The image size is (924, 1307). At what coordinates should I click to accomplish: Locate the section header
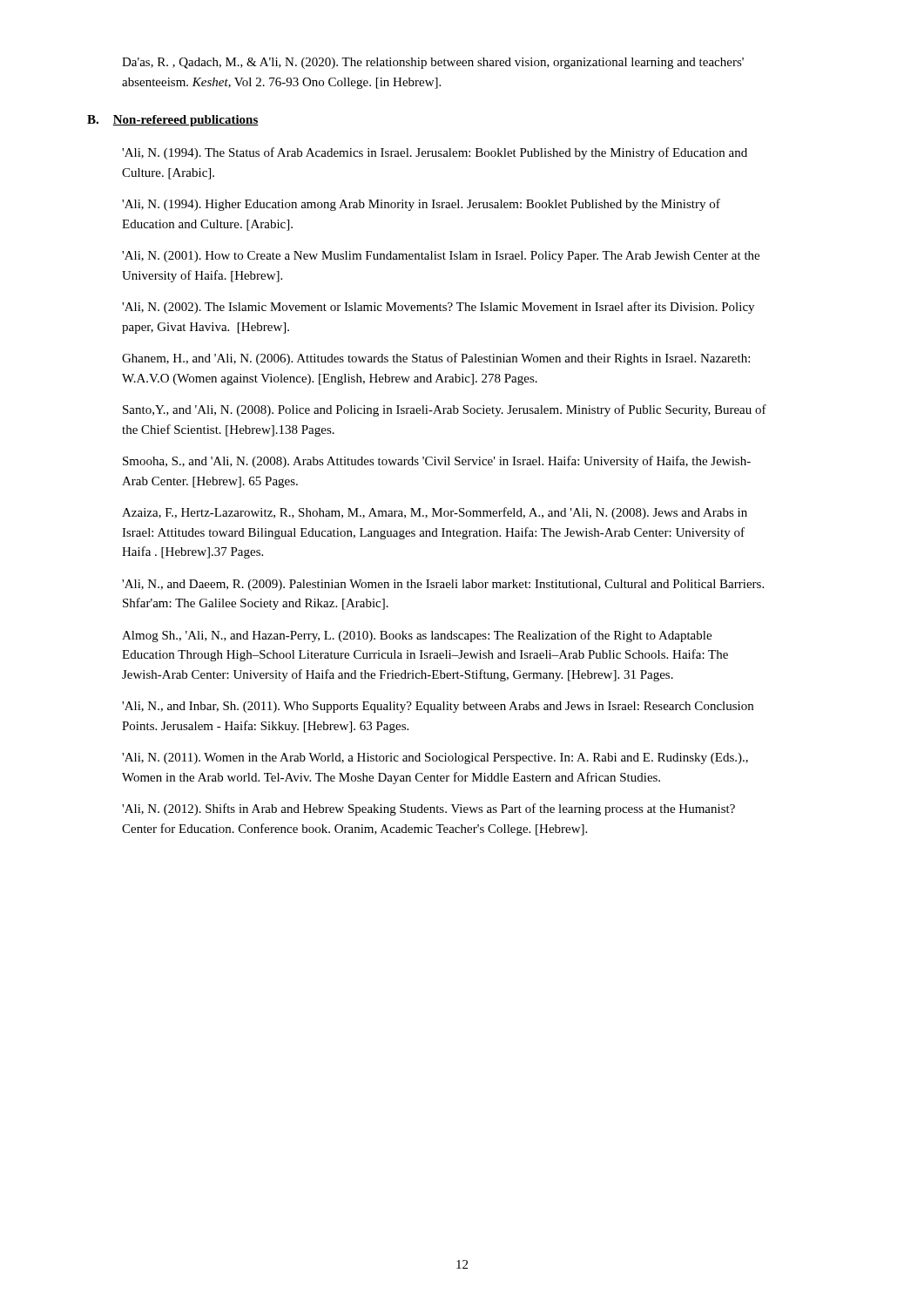[173, 120]
